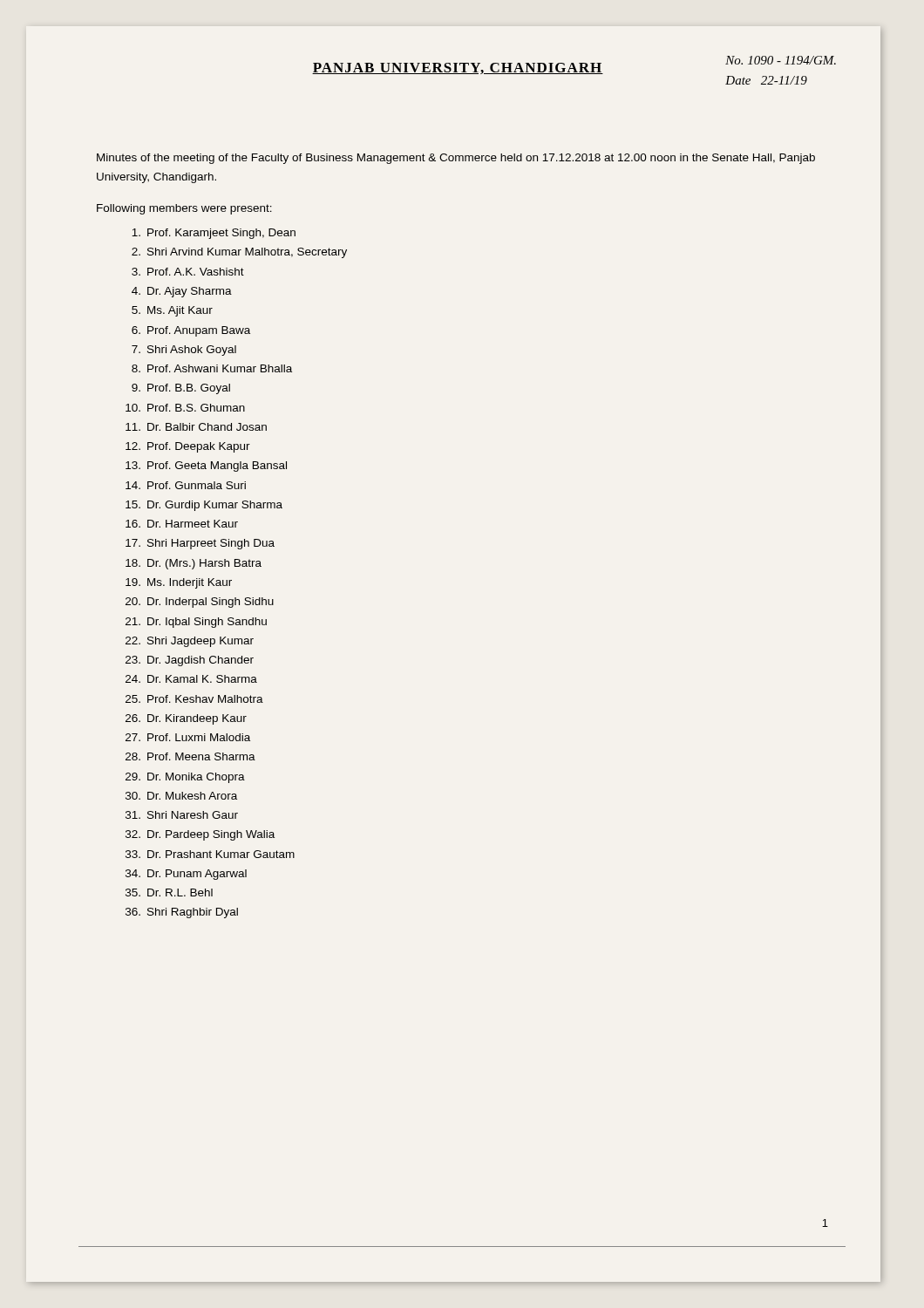
Task: Click on the text block with the text "No. 1090 - 1194/GM.Date"
Action: pos(781,70)
